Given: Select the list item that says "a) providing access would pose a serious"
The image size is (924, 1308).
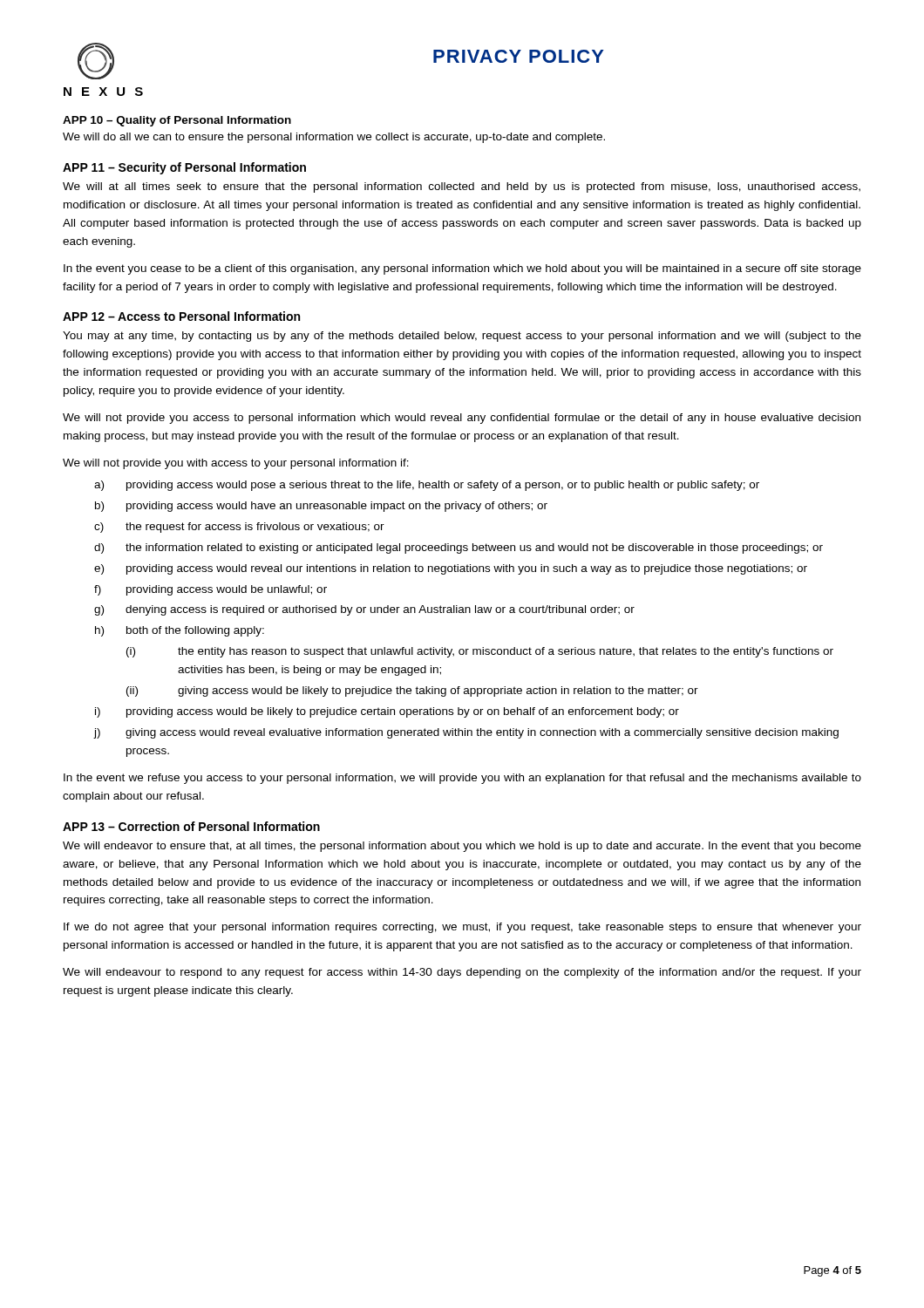Looking at the screenshot, I should 462,485.
